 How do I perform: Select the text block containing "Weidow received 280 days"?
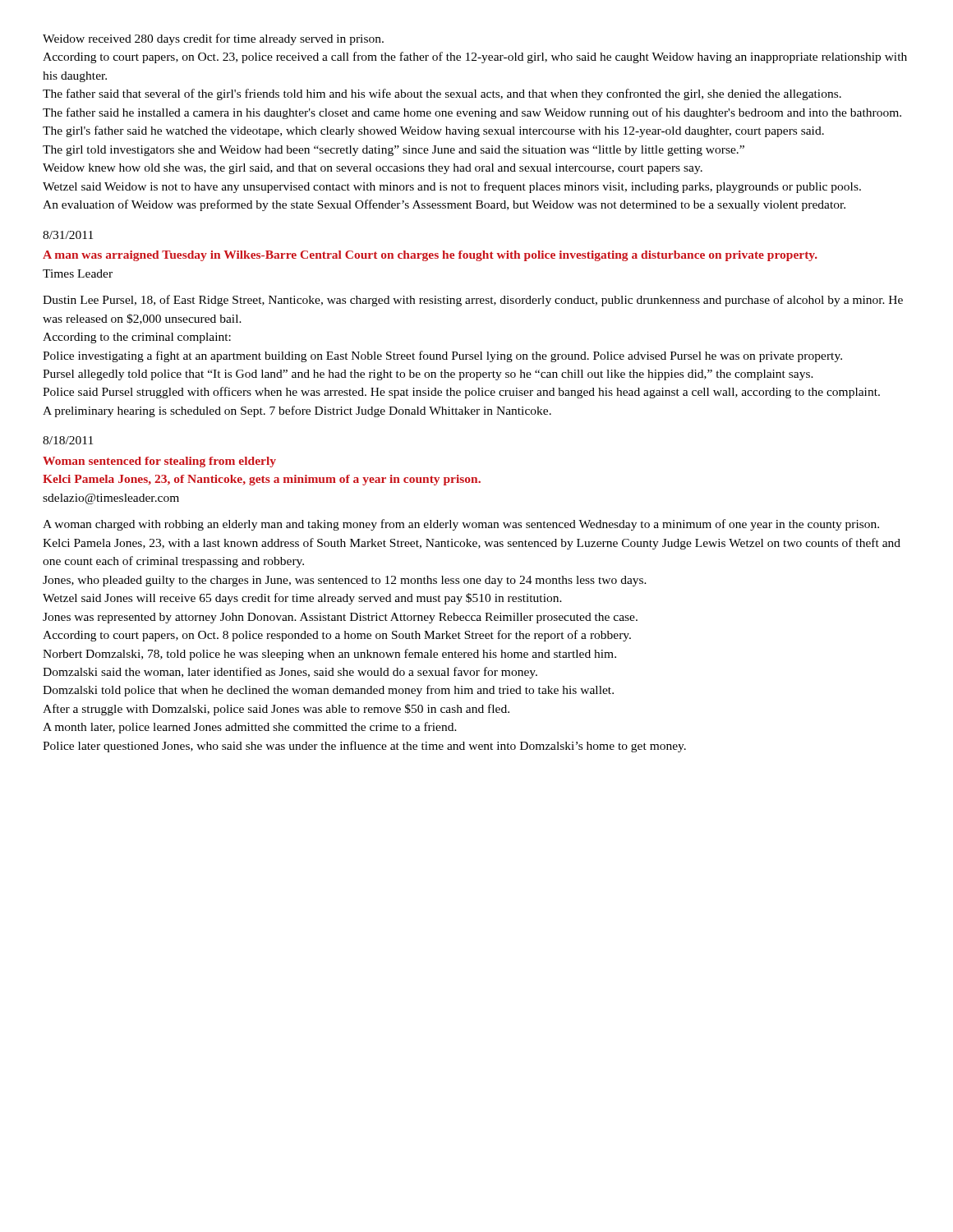click(476, 122)
